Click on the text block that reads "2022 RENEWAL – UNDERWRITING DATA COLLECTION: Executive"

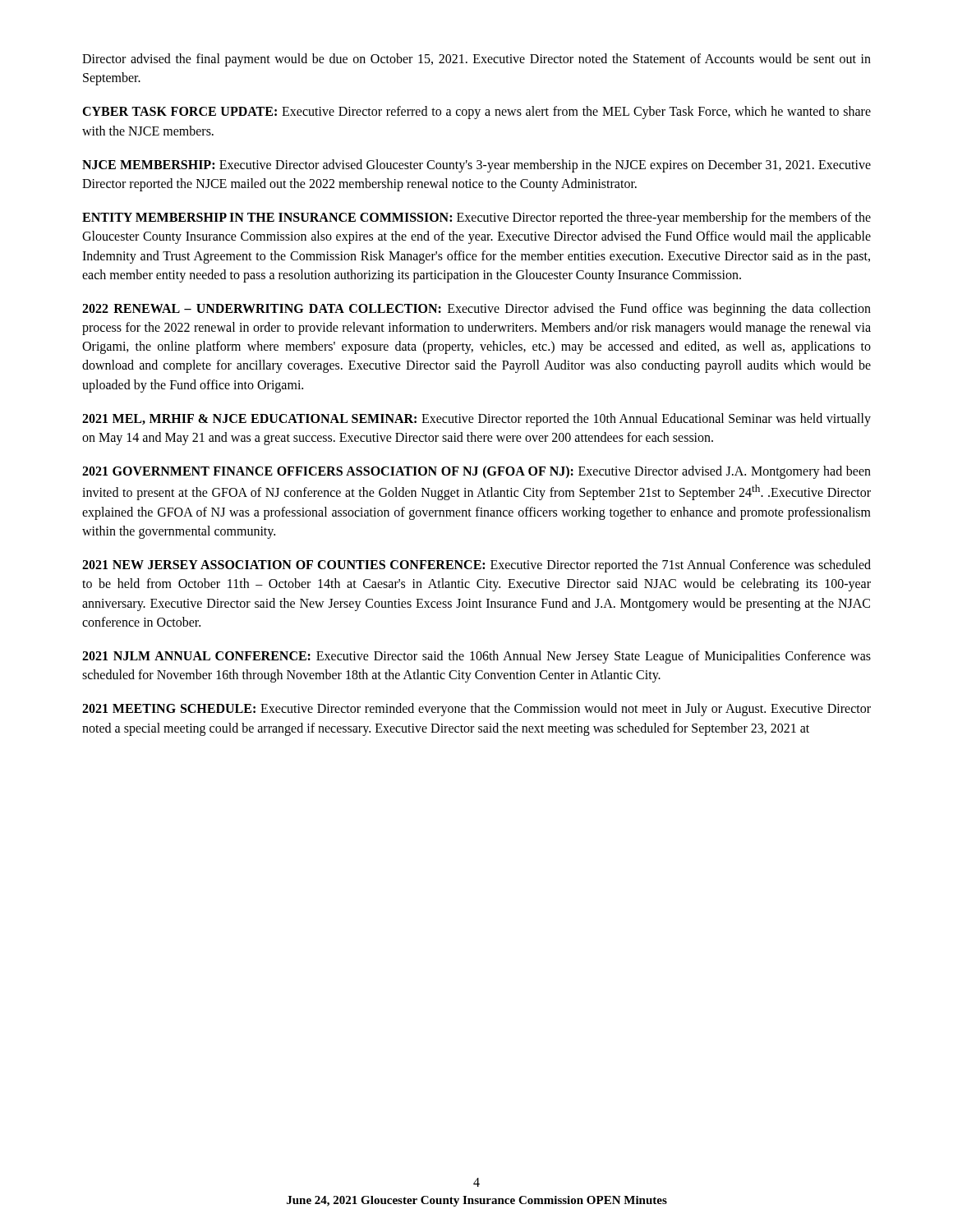(476, 346)
